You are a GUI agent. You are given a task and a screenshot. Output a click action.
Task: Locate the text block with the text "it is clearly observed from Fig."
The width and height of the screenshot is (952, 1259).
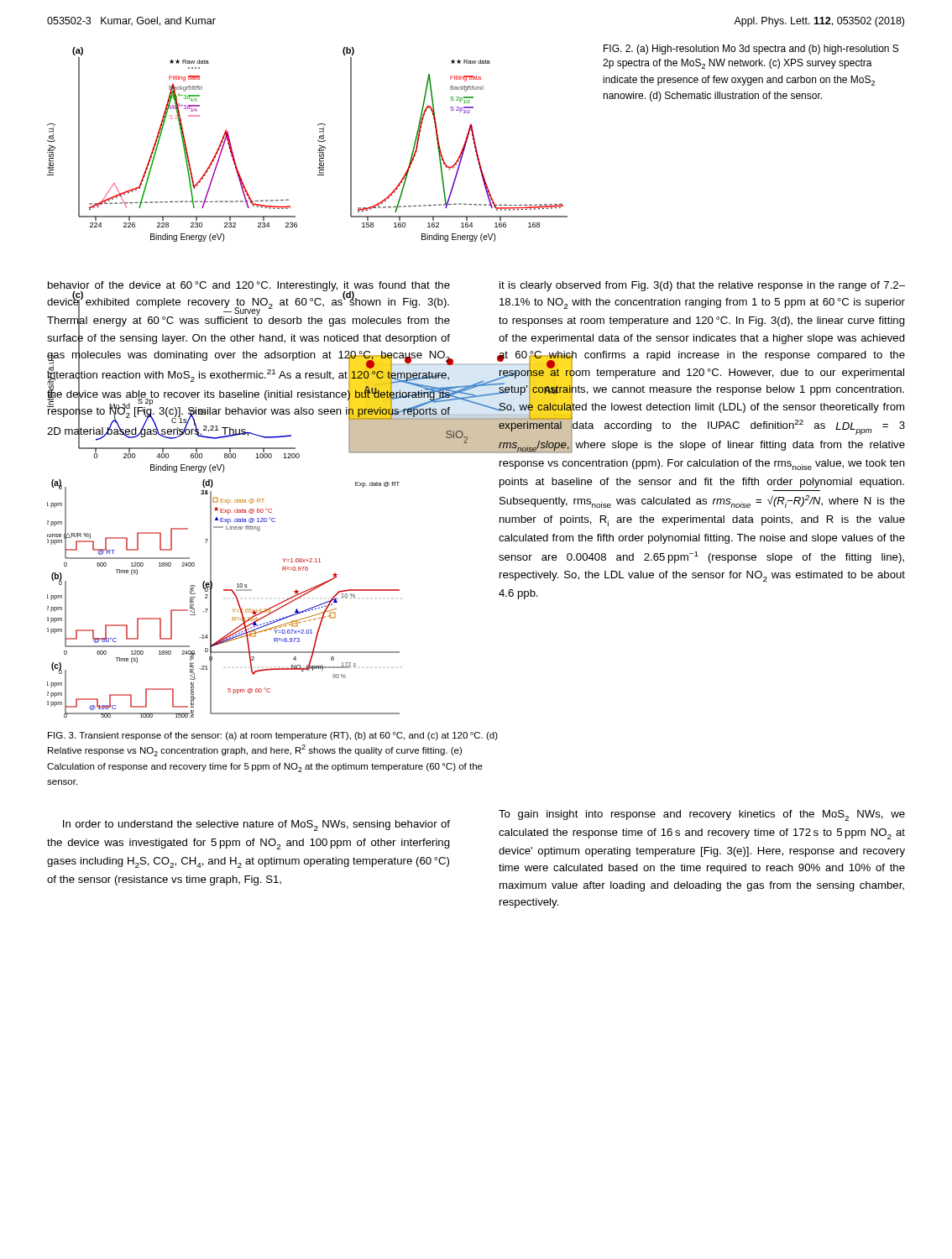click(x=702, y=439)
